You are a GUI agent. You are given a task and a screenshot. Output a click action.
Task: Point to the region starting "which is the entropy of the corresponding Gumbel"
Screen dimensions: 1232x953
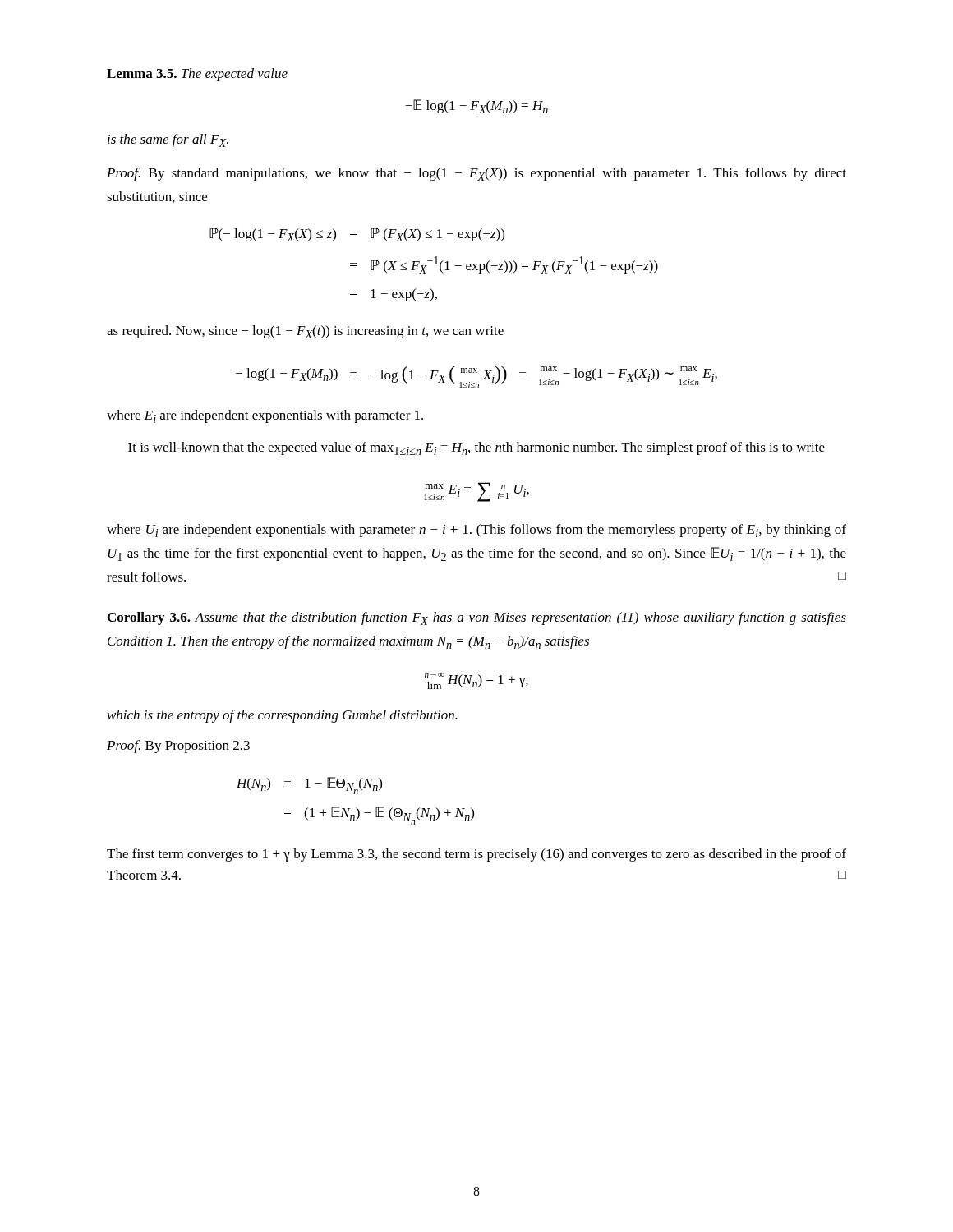283,715
